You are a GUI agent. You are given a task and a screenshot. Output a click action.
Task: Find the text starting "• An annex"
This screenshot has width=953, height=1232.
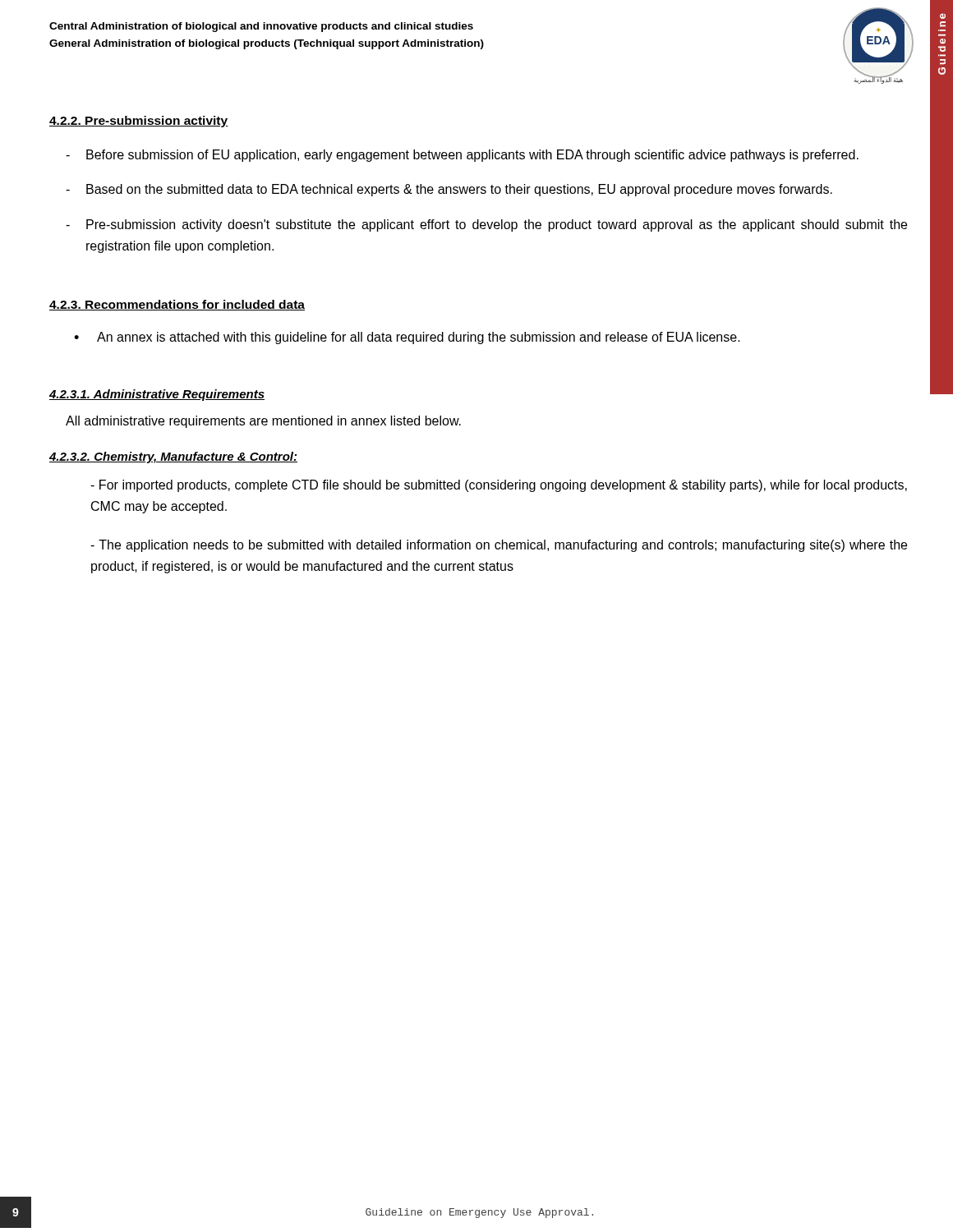(x=407, y=338)
